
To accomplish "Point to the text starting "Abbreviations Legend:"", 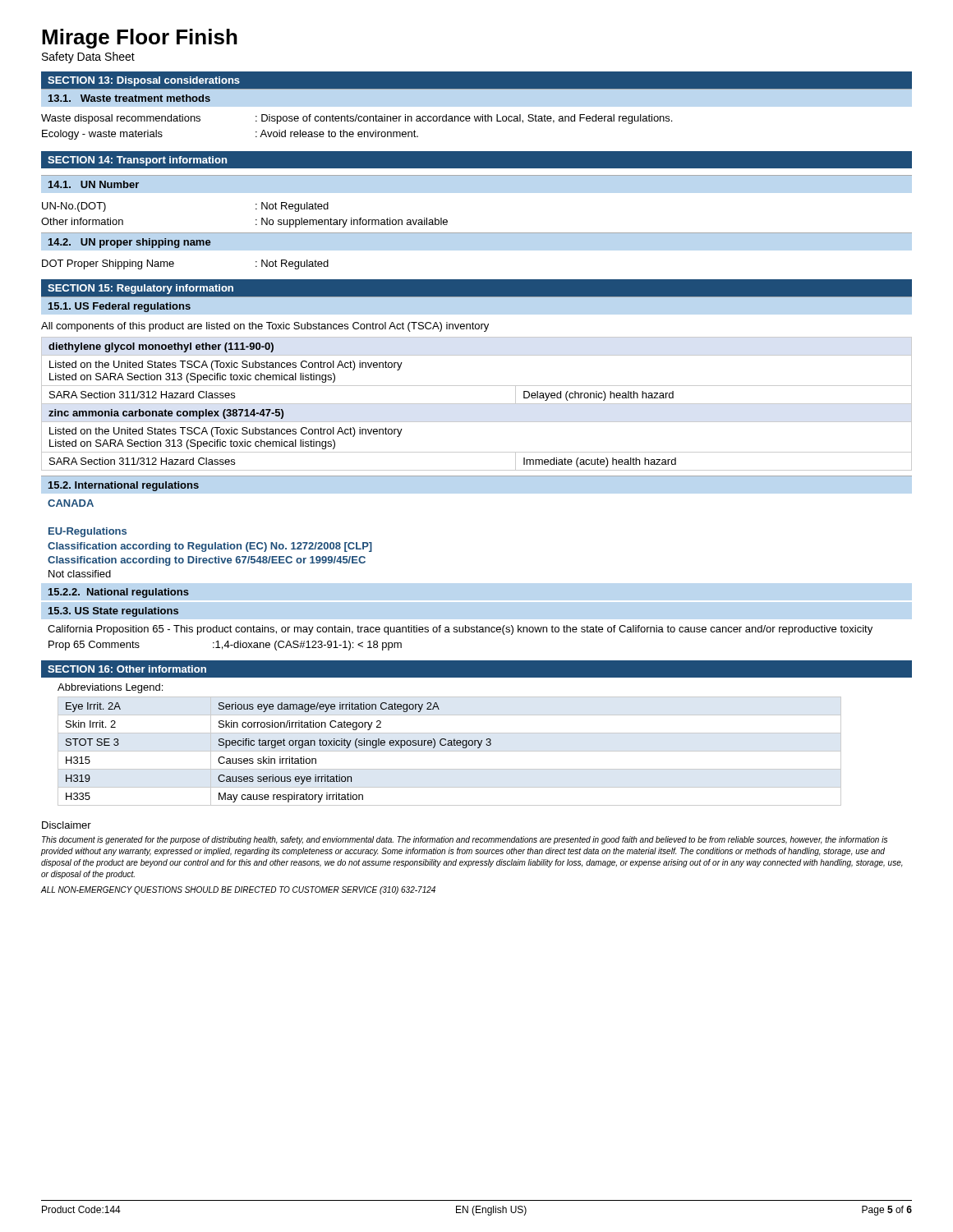I will coord(111,687).
